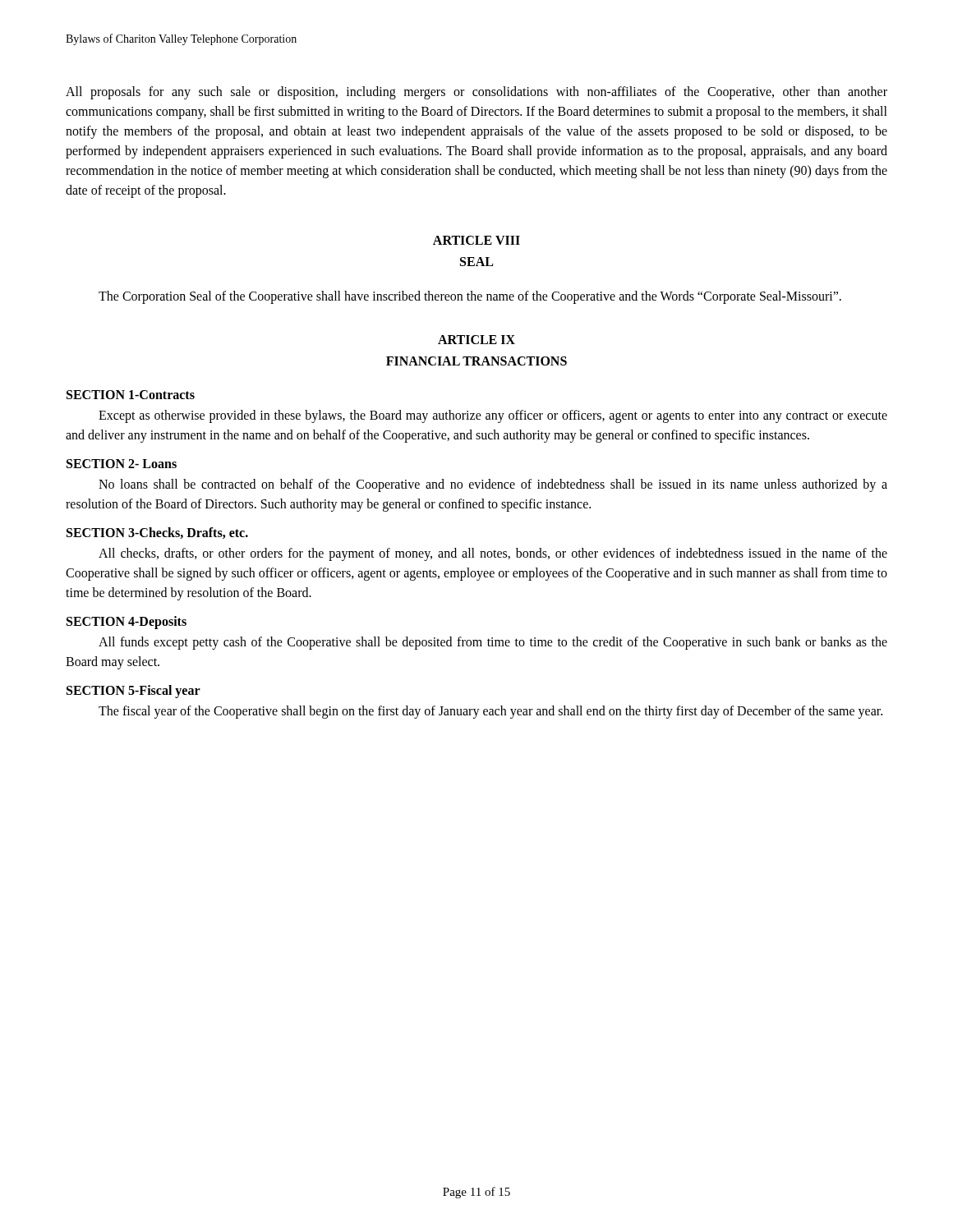Viewport: 953px width, 1232px height.
Task: Find the block on this page that starts "The Corporation Seal of the Cooperative shall"
Action: (470, 296)
